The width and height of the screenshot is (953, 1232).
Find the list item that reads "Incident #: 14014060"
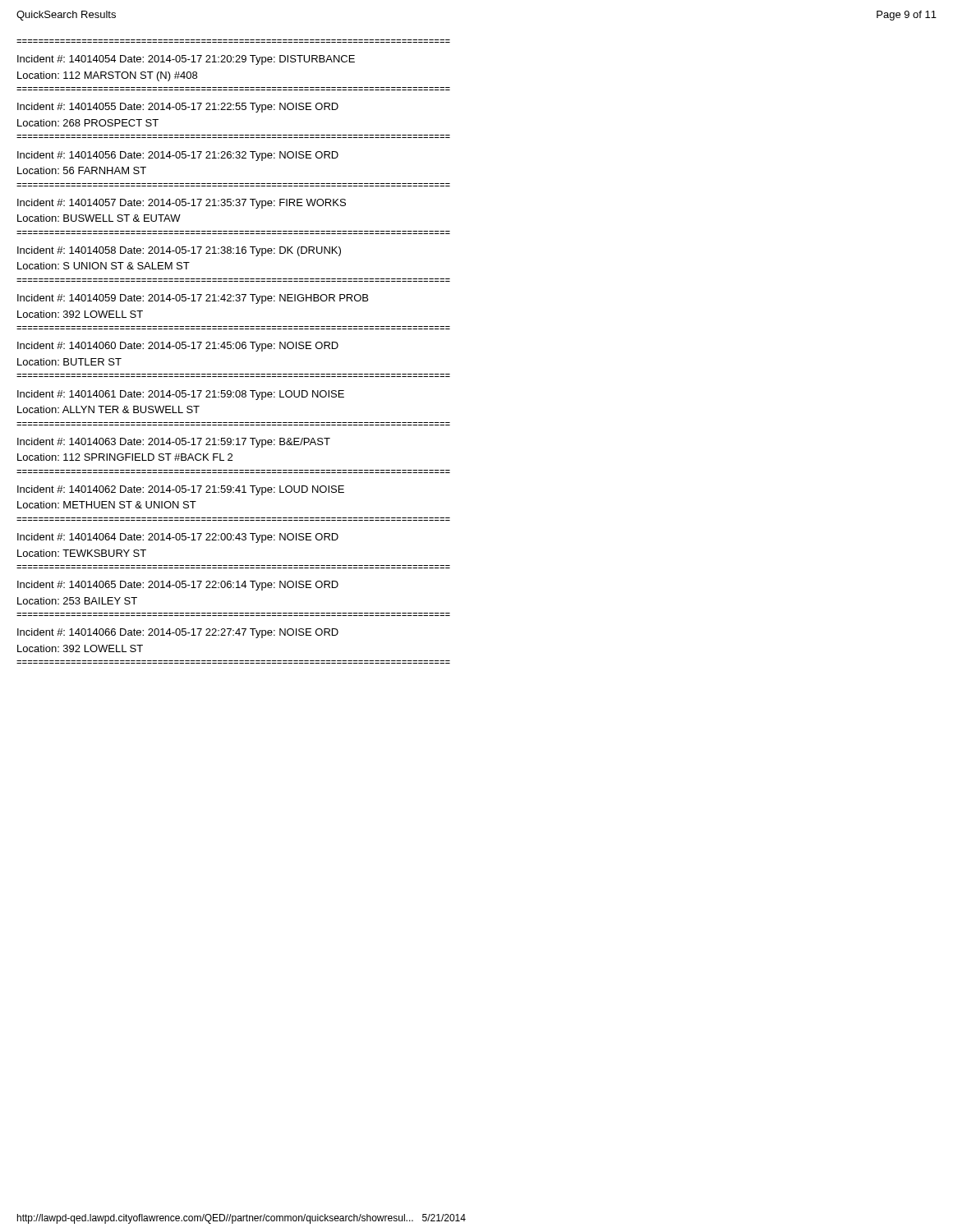(177, 354)
